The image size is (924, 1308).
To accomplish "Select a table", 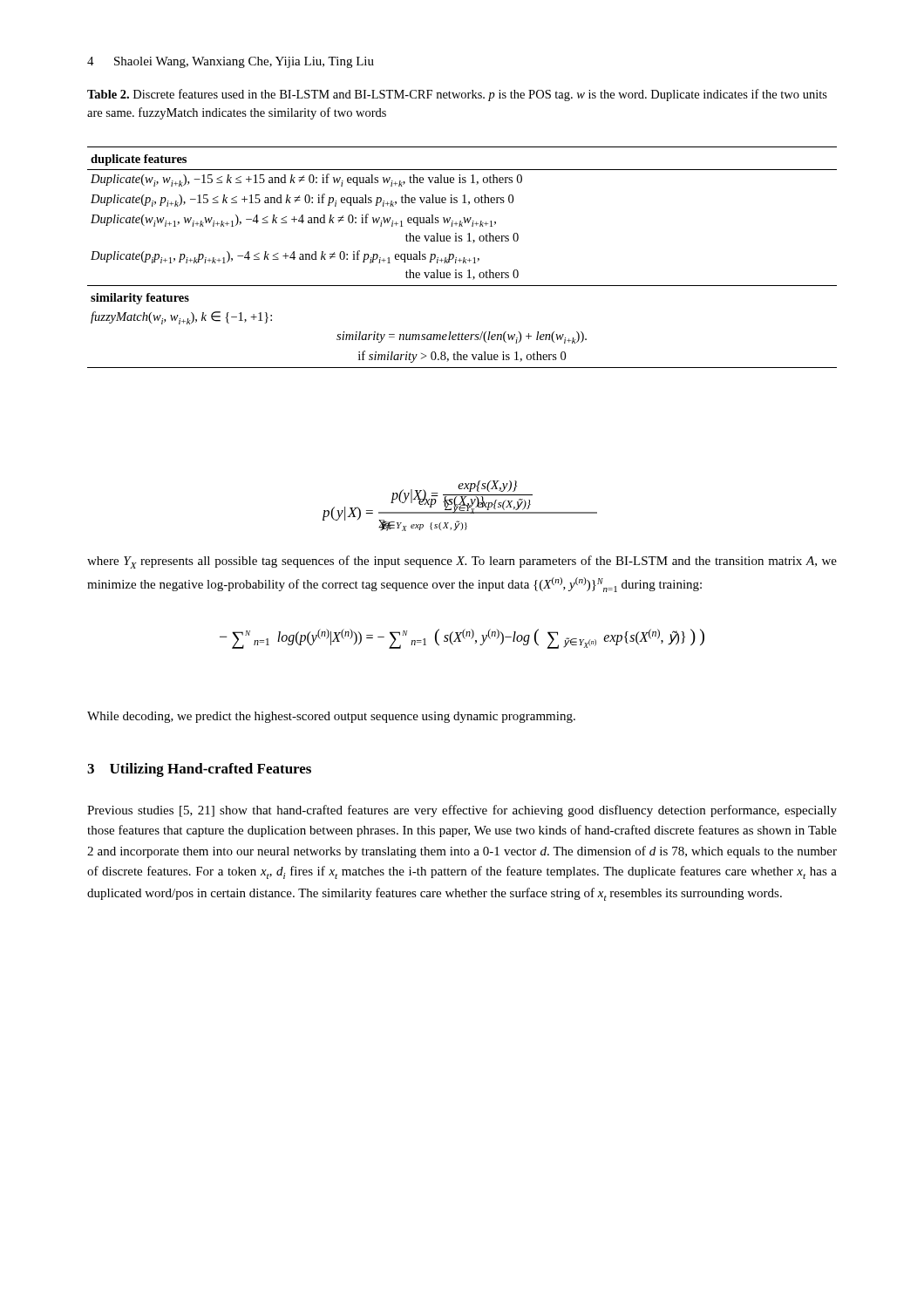I will point(462,257).
